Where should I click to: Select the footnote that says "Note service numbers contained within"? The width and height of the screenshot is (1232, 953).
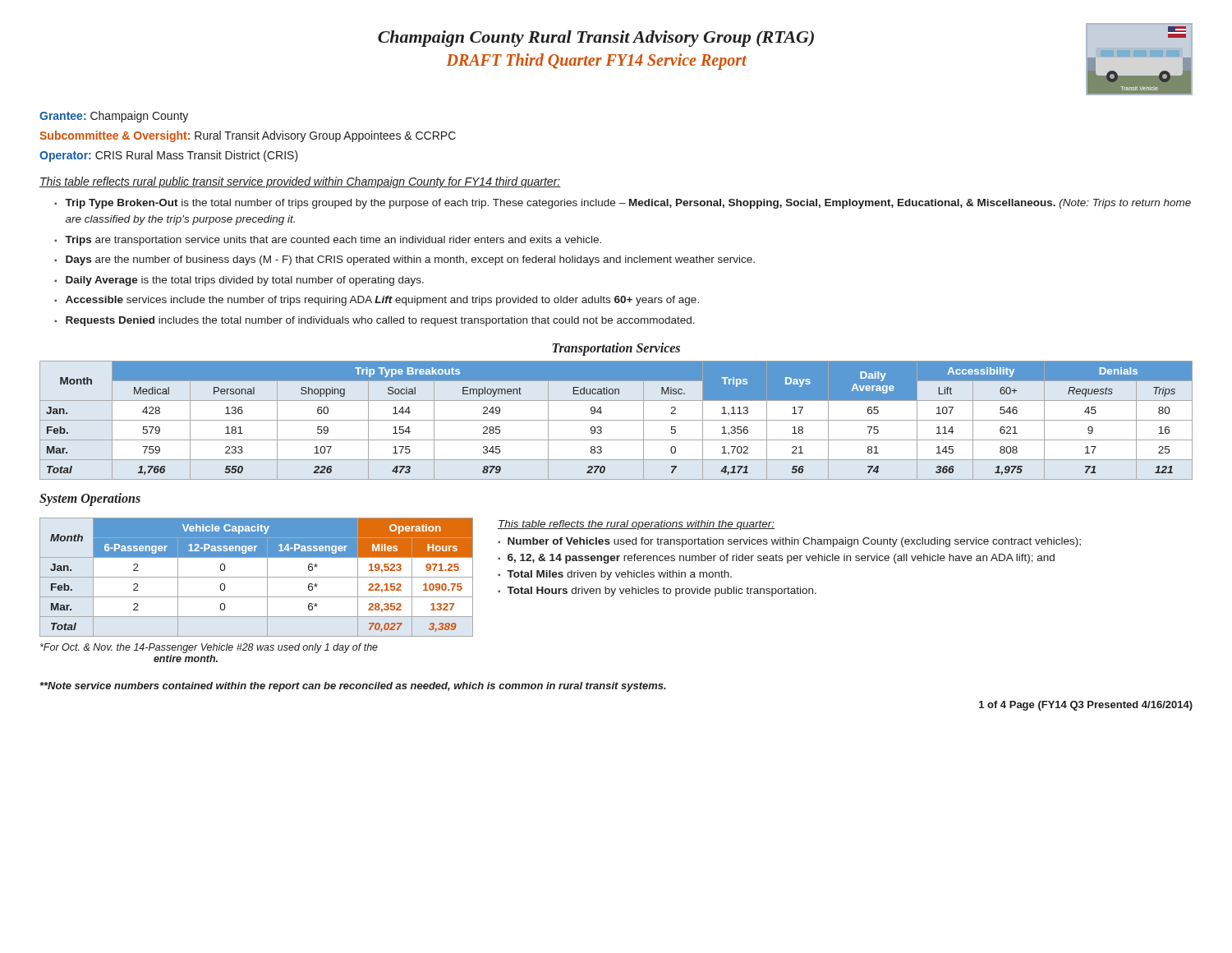353,686
